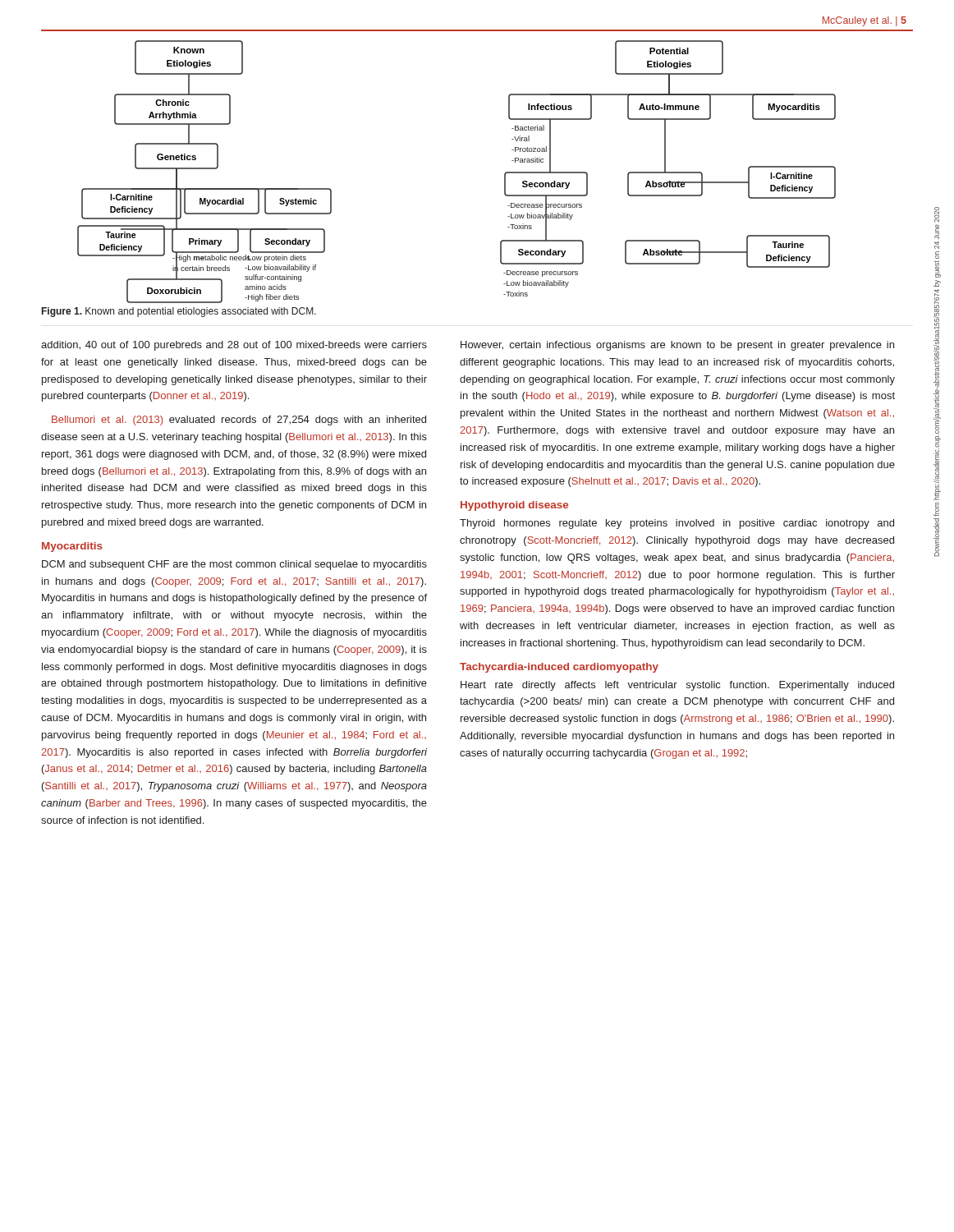The image size is (954, 1232).
Task: Select the text block that reads "DCM and subsequent CHF are"
Action: pyautogui.click(x=234, y=693)
